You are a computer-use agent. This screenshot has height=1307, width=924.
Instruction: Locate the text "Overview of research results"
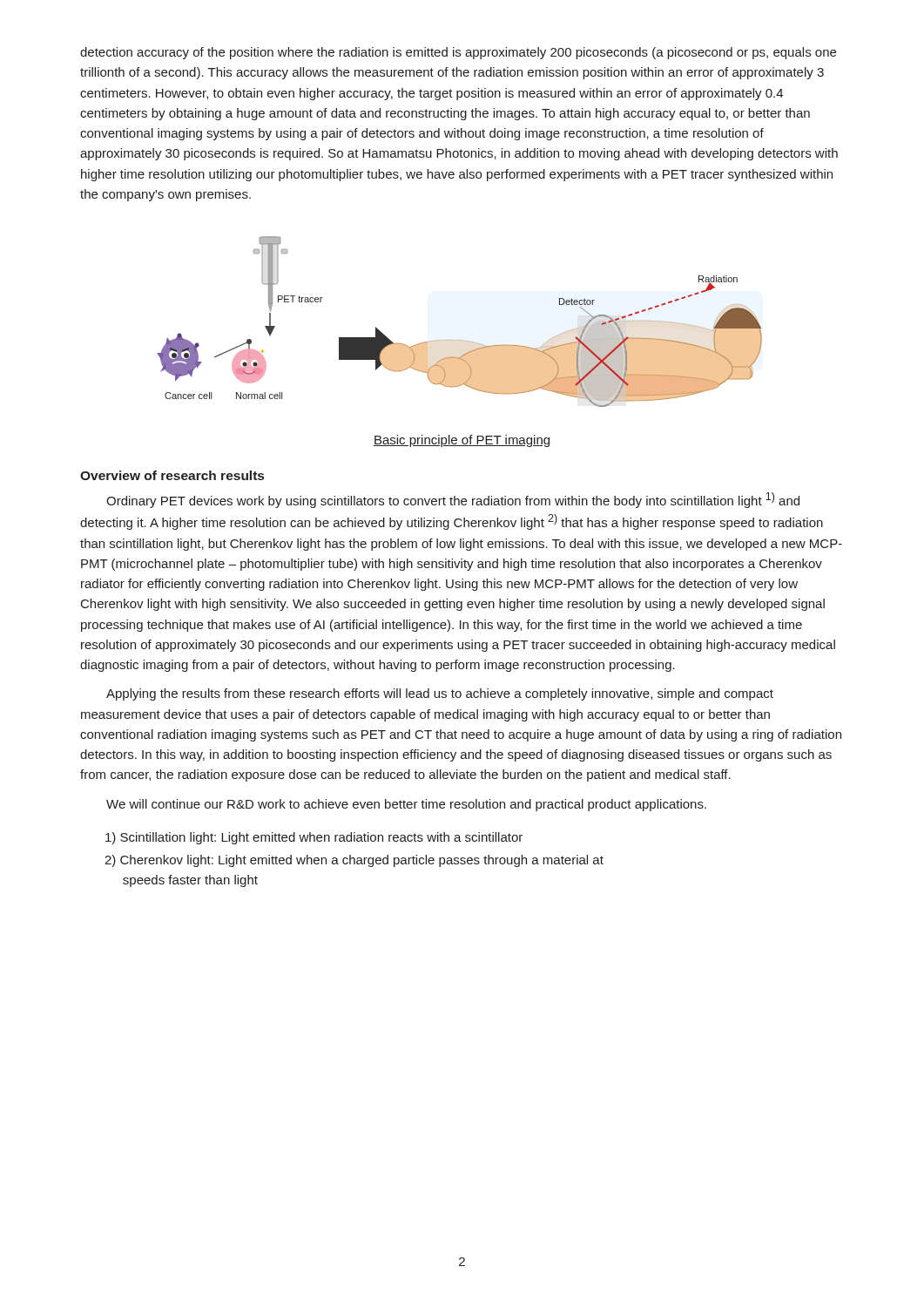[172, 475]
